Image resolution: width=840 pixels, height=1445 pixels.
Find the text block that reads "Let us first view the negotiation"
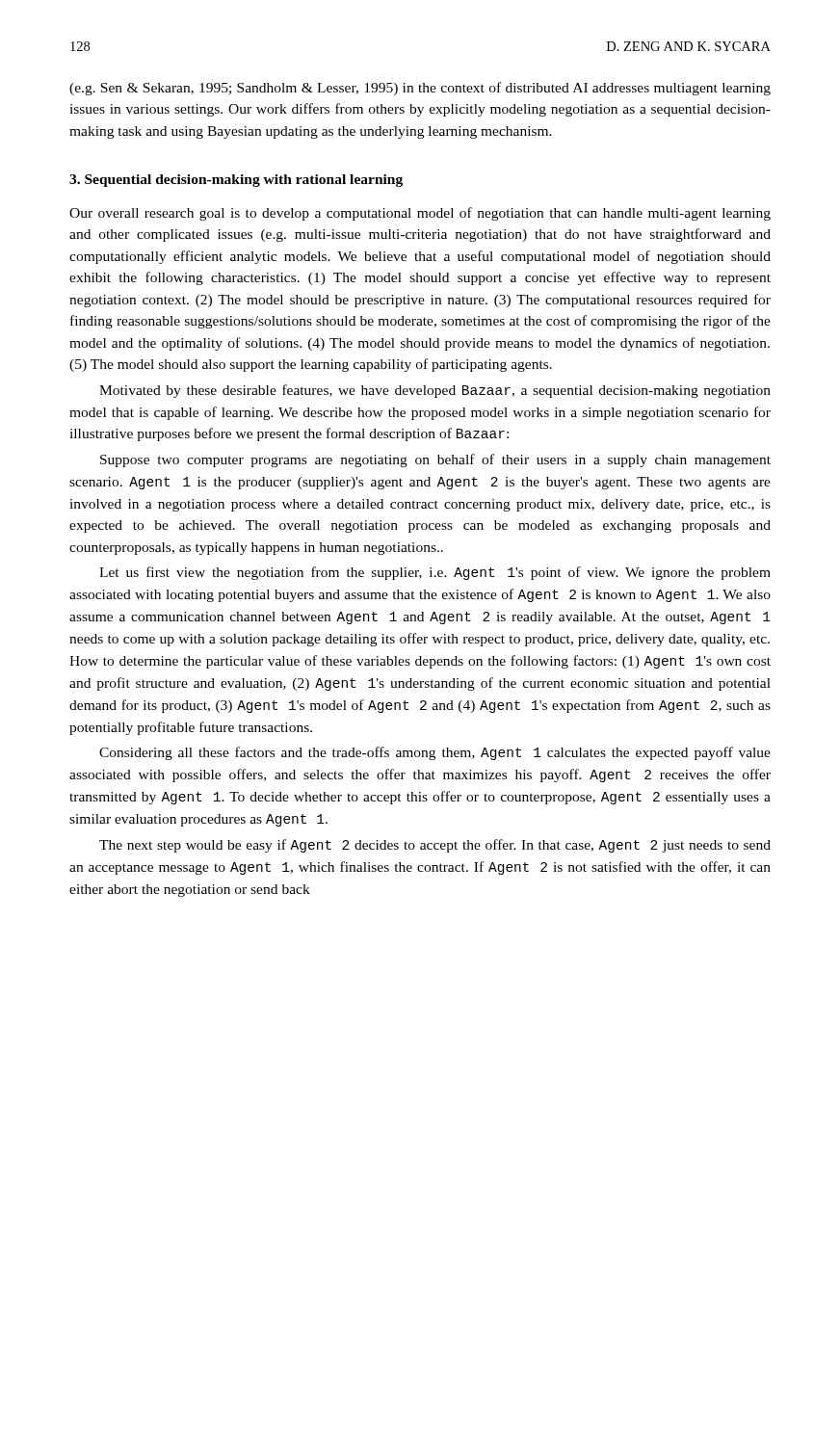click(x=420, y=650)
